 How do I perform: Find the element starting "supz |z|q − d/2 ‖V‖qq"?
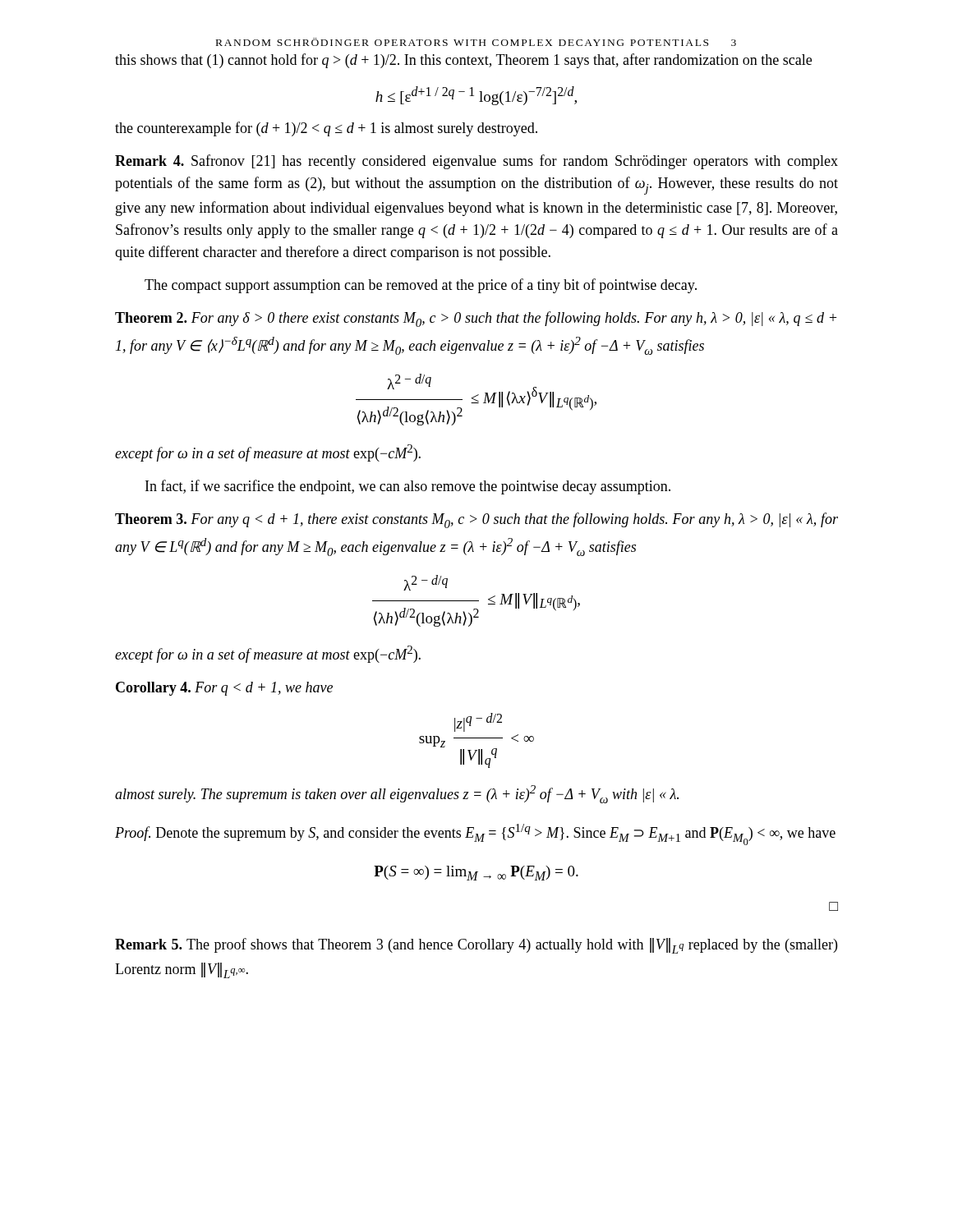(x=476, y=740)
